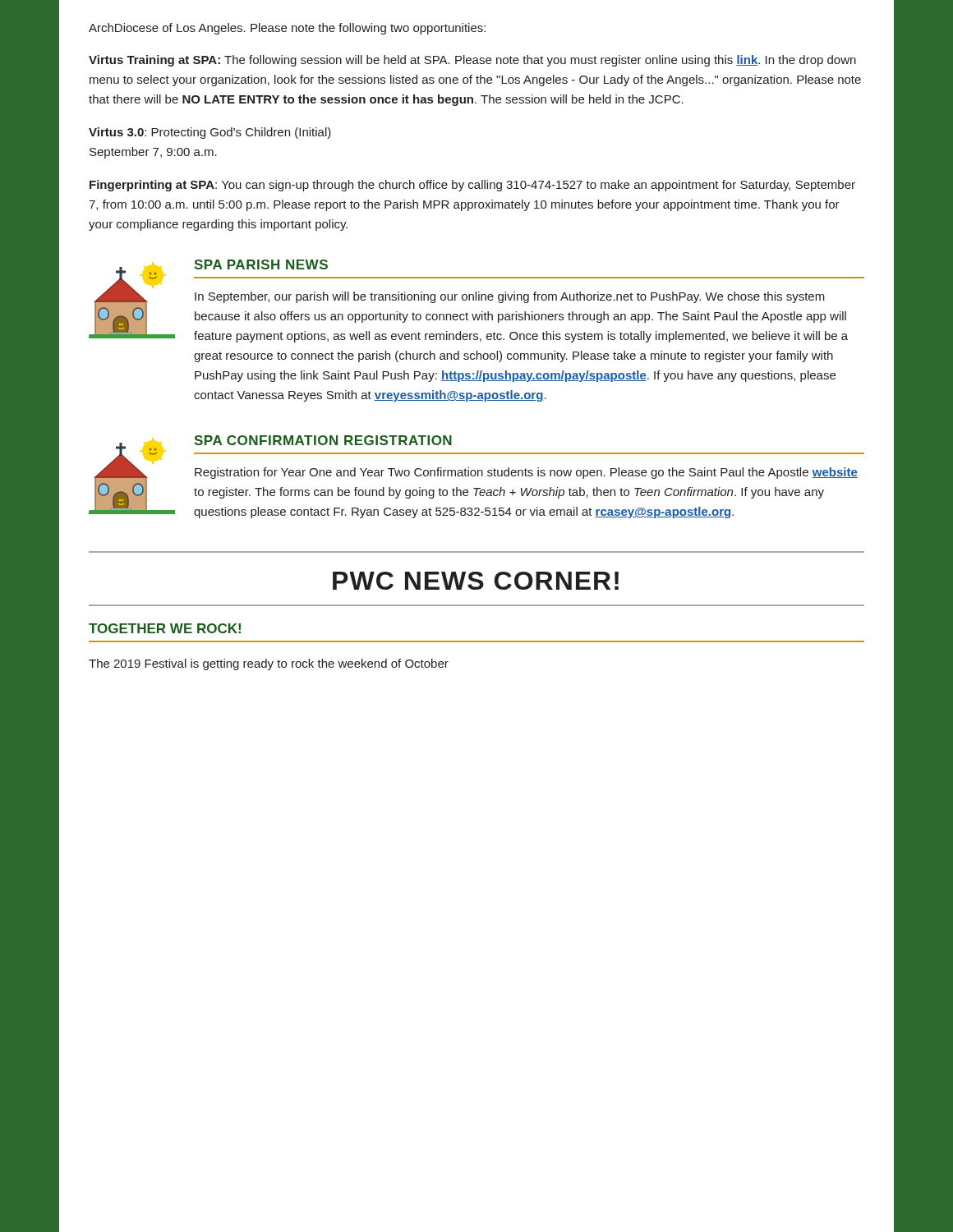Click where it says "SPA PARISH NEWS"
953x1232 pixels.
261,265
